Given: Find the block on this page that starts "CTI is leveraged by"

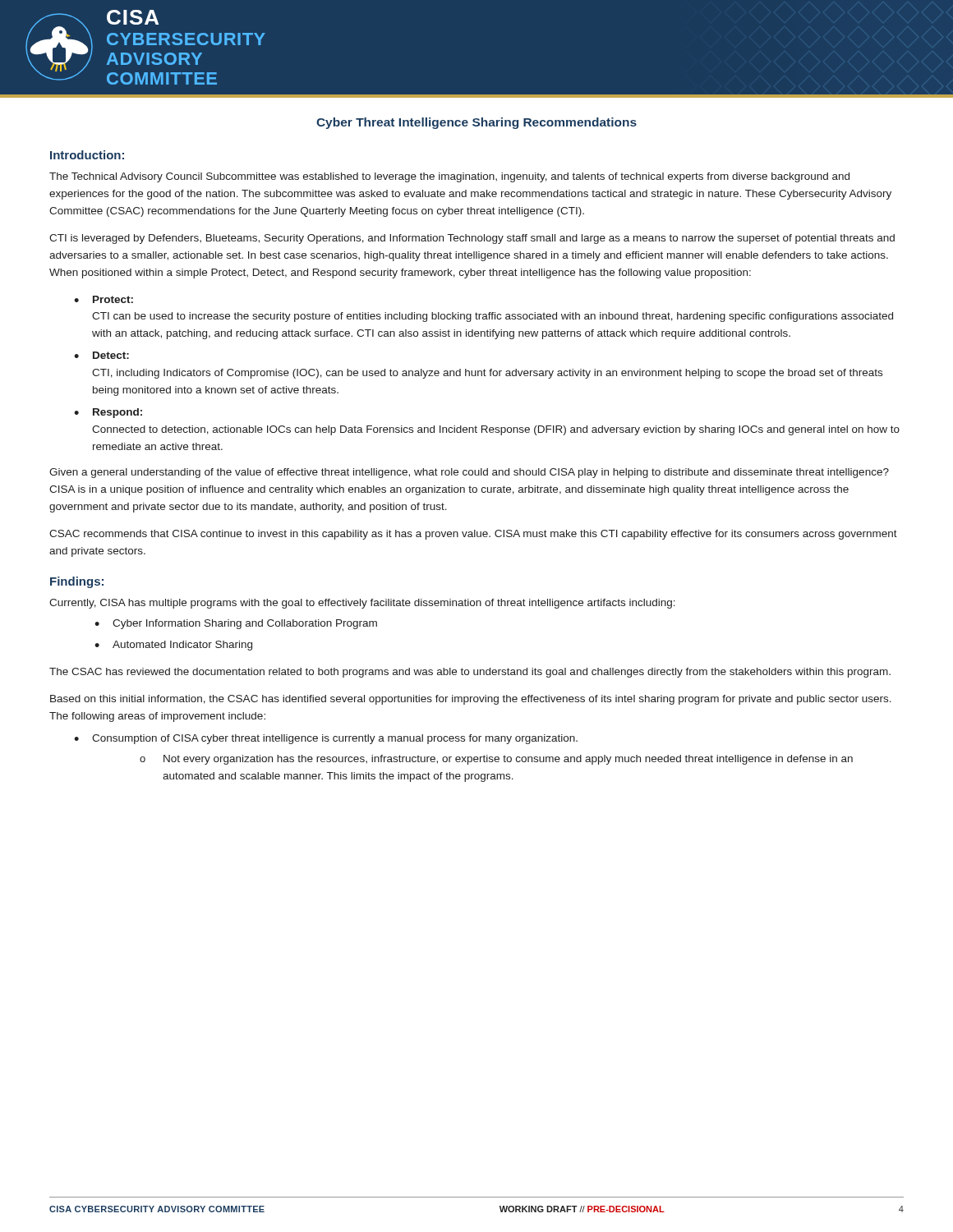Looking at the screenshot, I should click(472, 255).
